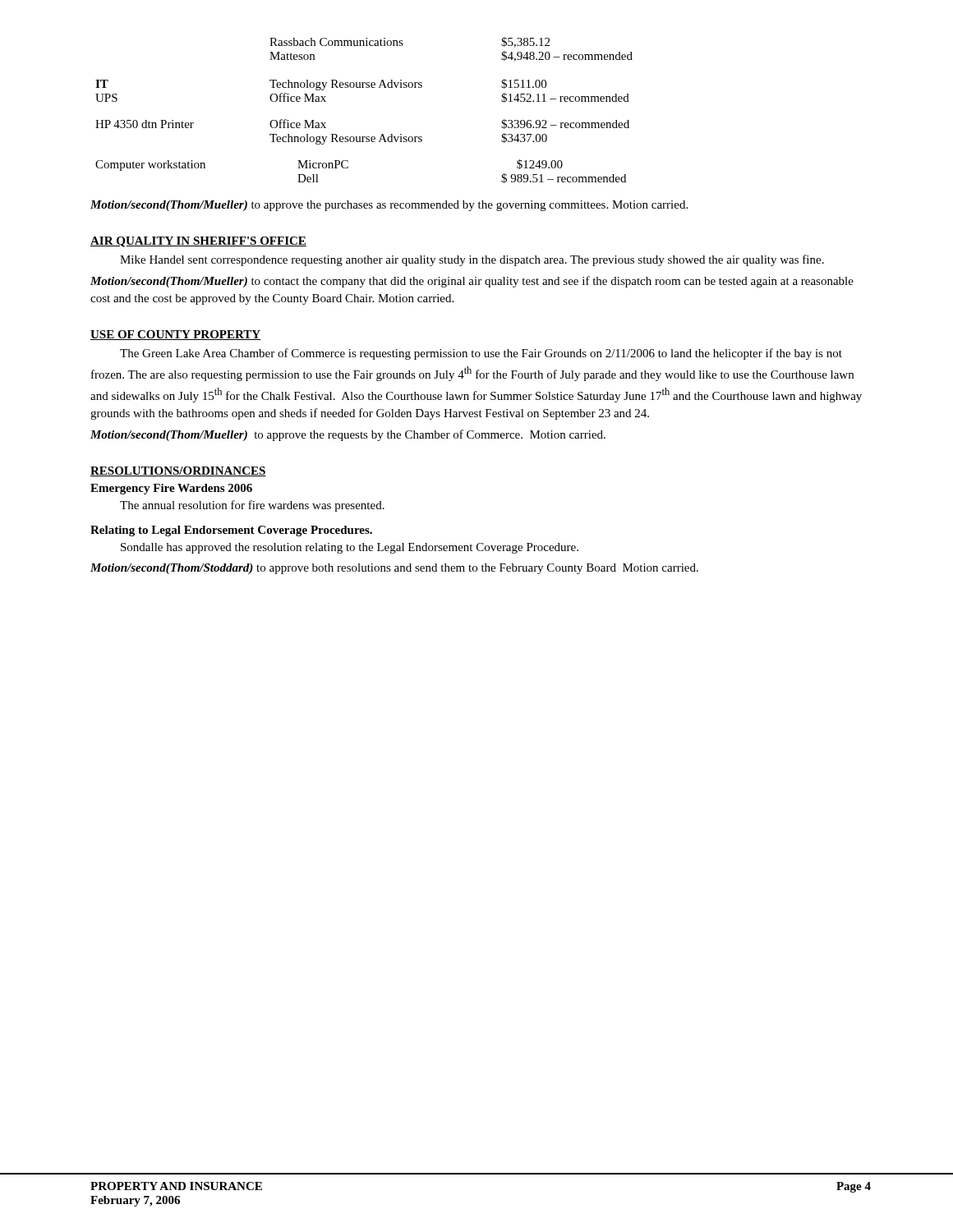Find the block on this page that starts "The annual resolution for fire wardens"
The image size is (953, 1232).
252,505
